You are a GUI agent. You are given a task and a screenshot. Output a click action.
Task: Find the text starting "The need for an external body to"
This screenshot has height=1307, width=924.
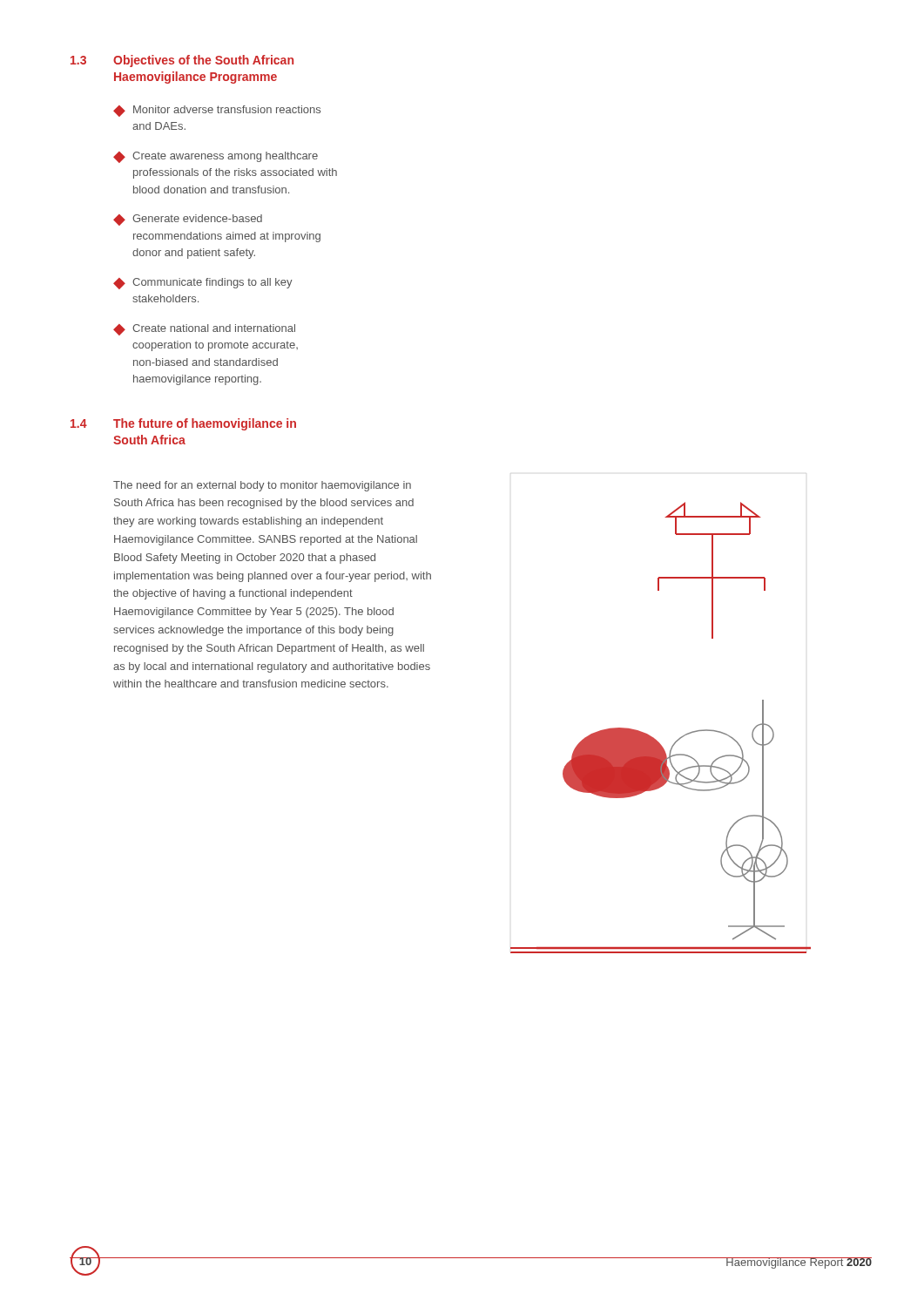click(x=272, y=584)
